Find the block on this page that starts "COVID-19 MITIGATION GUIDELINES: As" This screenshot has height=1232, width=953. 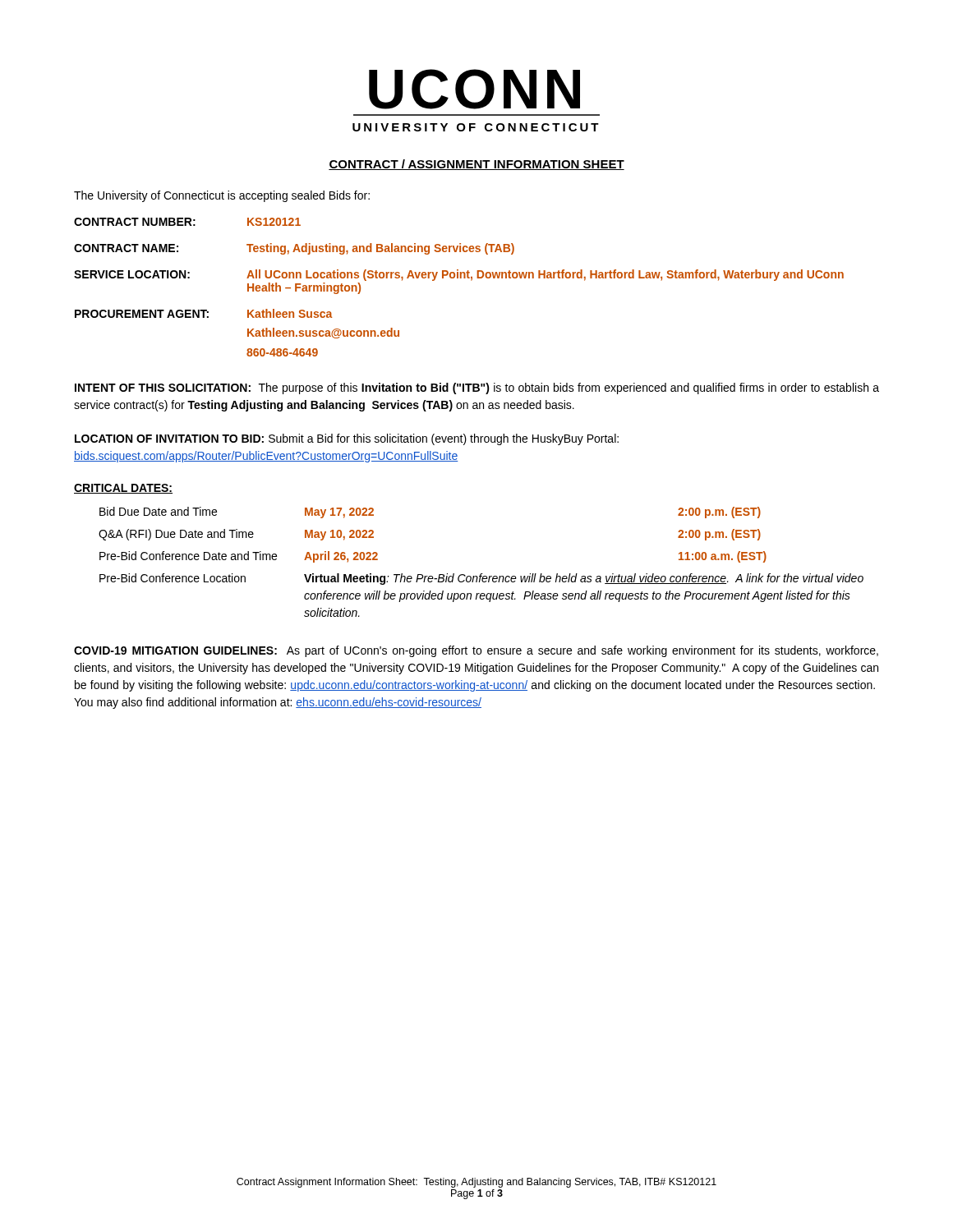pyautogui.click(x=476, y=676)
